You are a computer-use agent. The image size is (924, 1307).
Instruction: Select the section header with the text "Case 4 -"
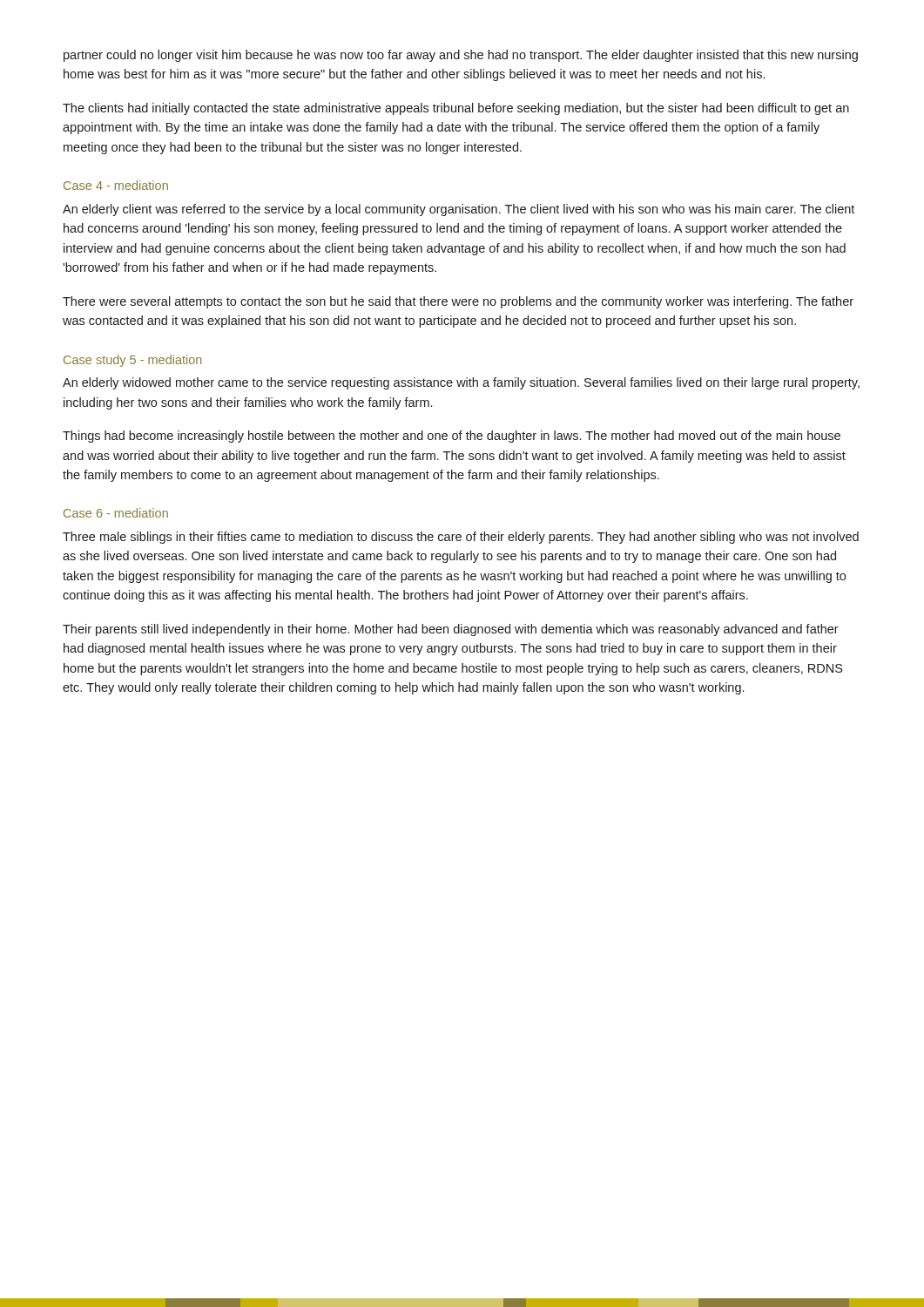click(116, 186)
